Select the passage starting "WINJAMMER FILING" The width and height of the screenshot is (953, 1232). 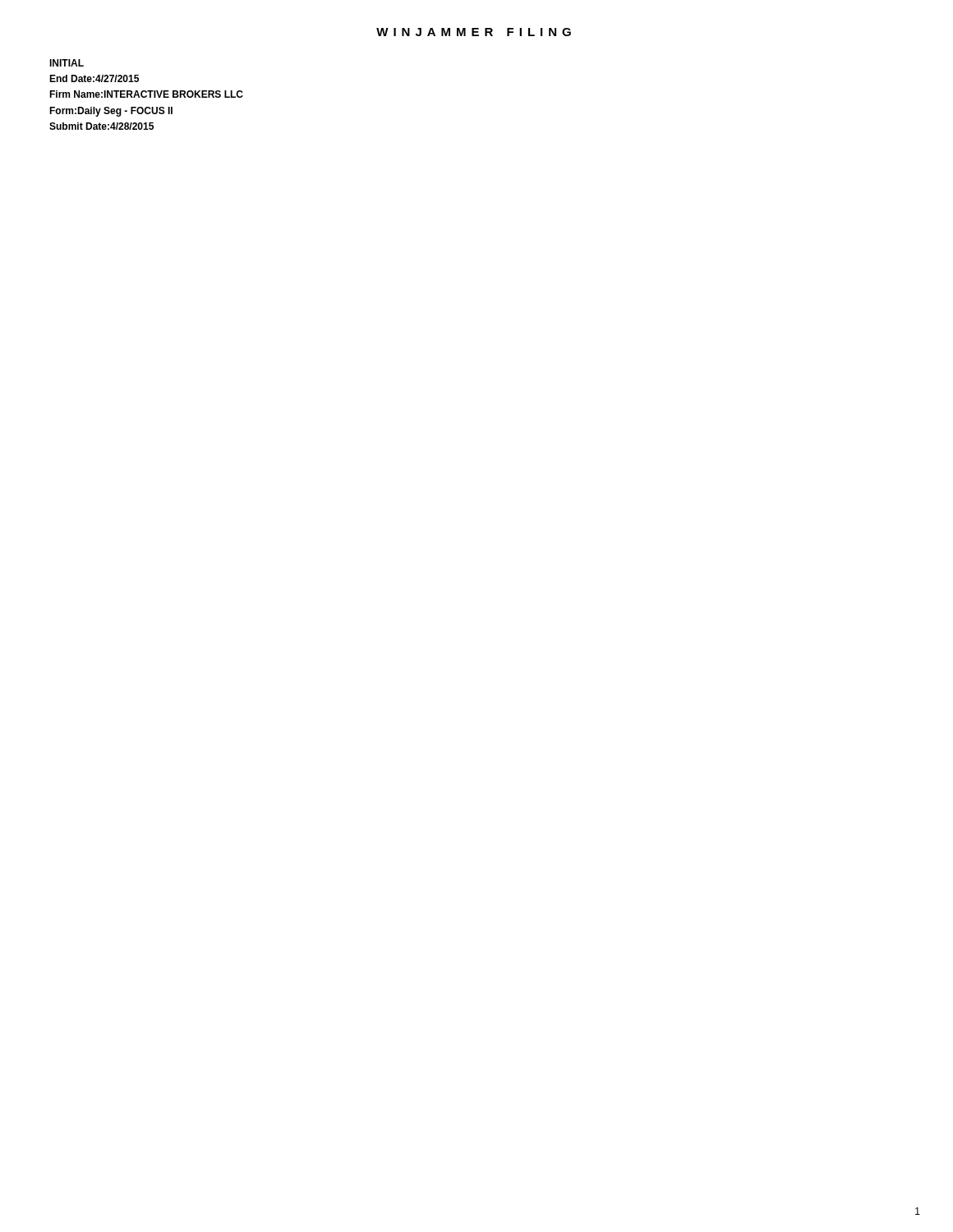click(x=476, y=32)
